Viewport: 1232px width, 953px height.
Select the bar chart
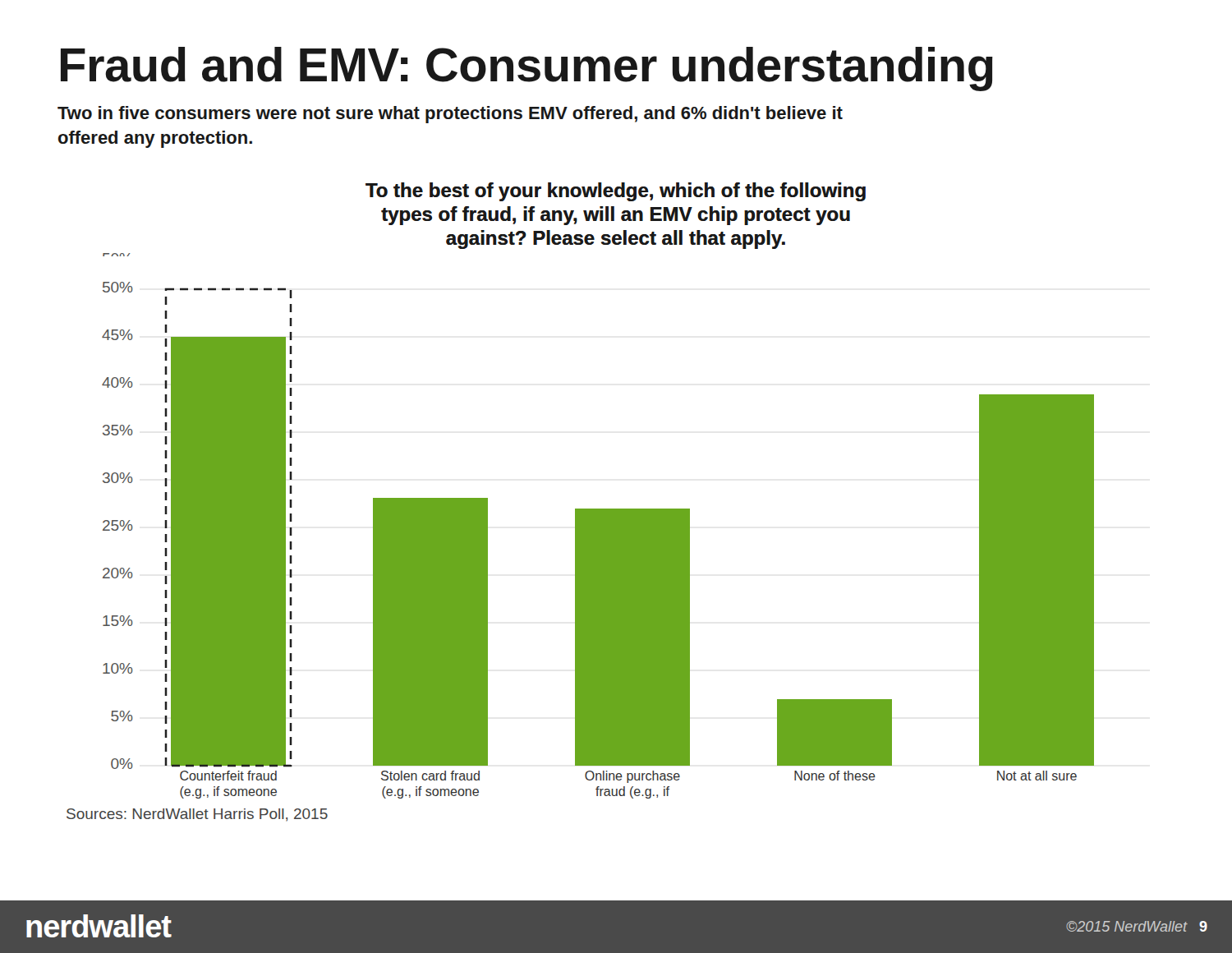[616, 484]
